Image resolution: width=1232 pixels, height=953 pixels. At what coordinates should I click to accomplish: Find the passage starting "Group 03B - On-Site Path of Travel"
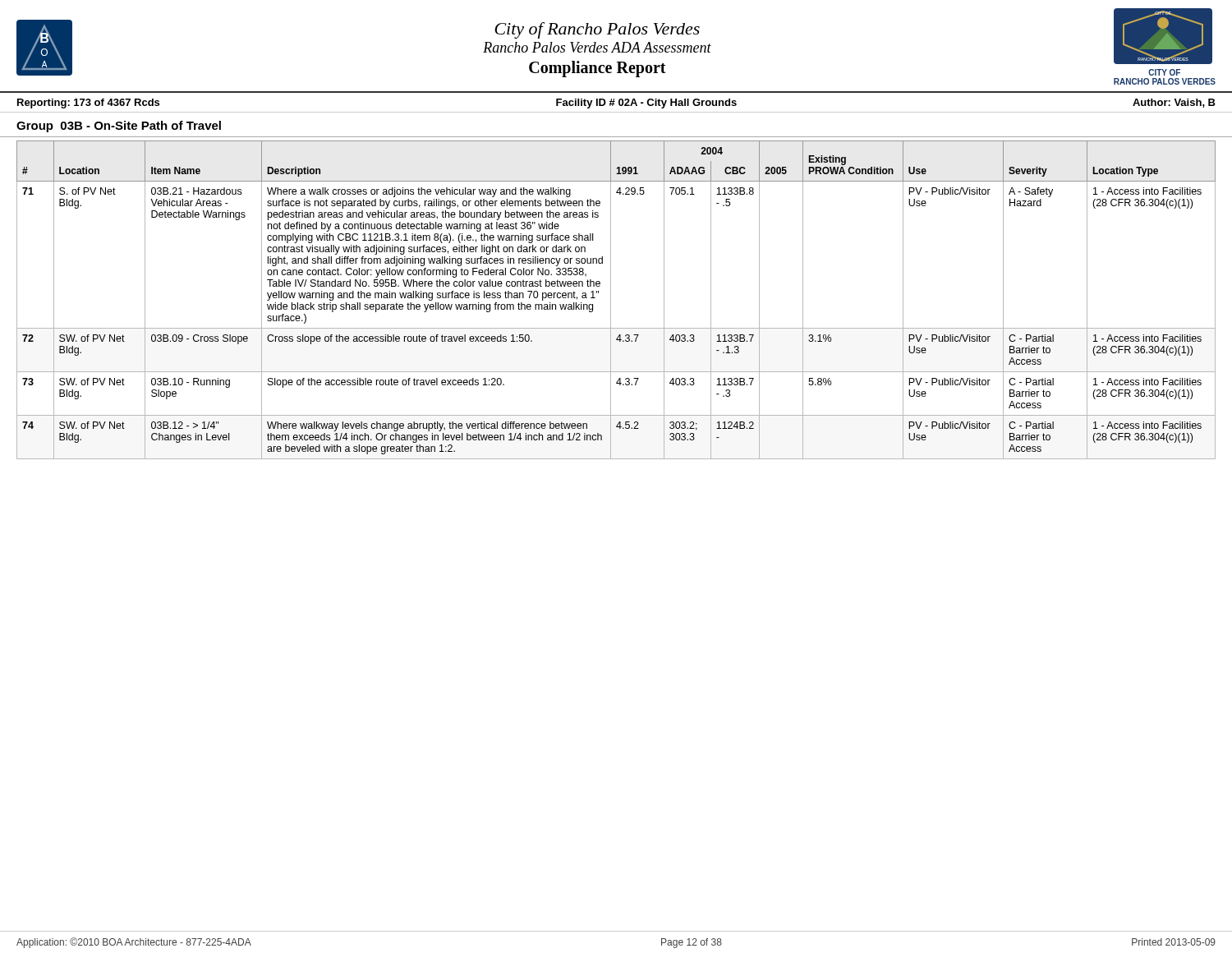(119, 125)
